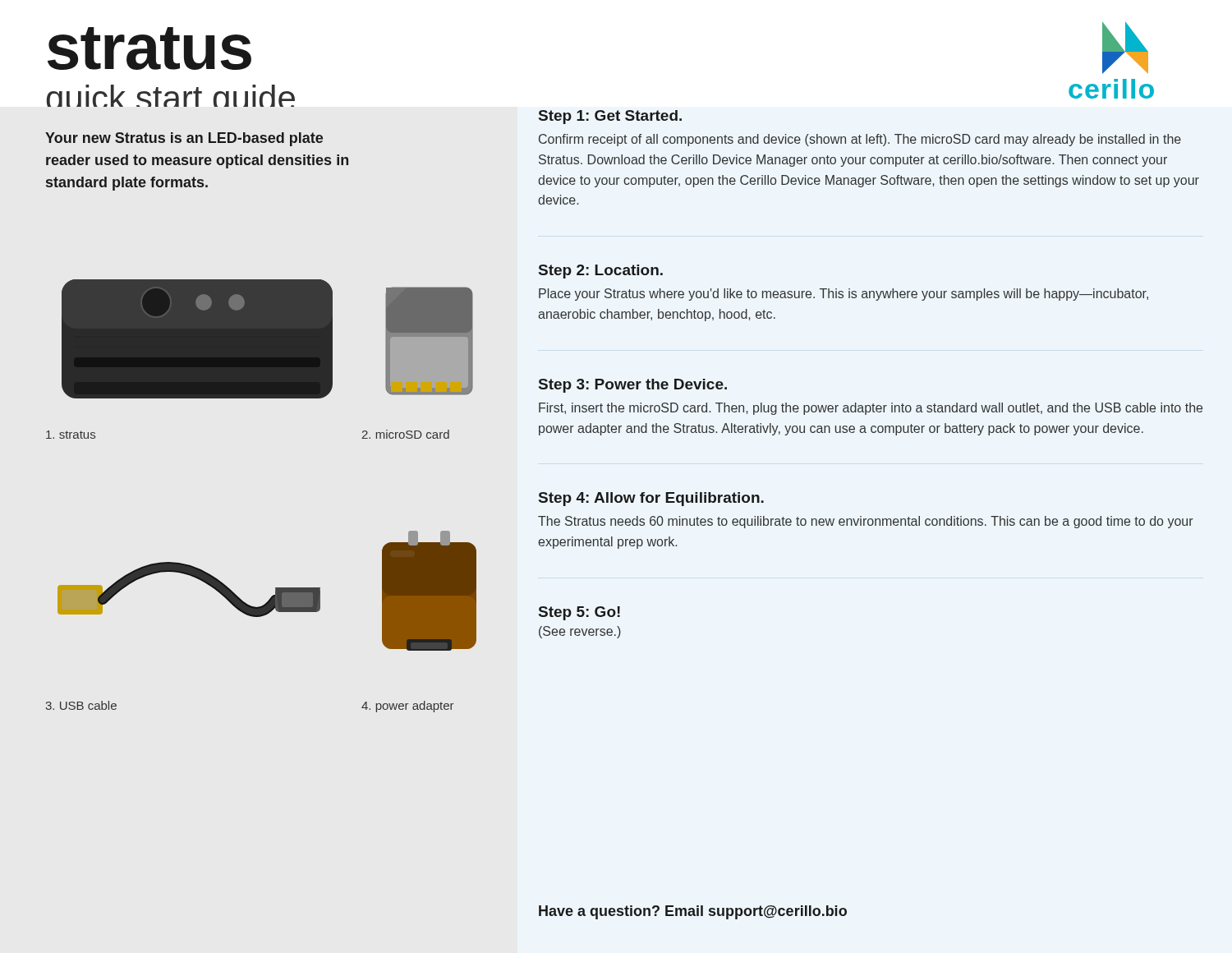This screenshot has width=1232, height=953.
Task: Select the block starting "microSD card"
Action: point(406,434)
